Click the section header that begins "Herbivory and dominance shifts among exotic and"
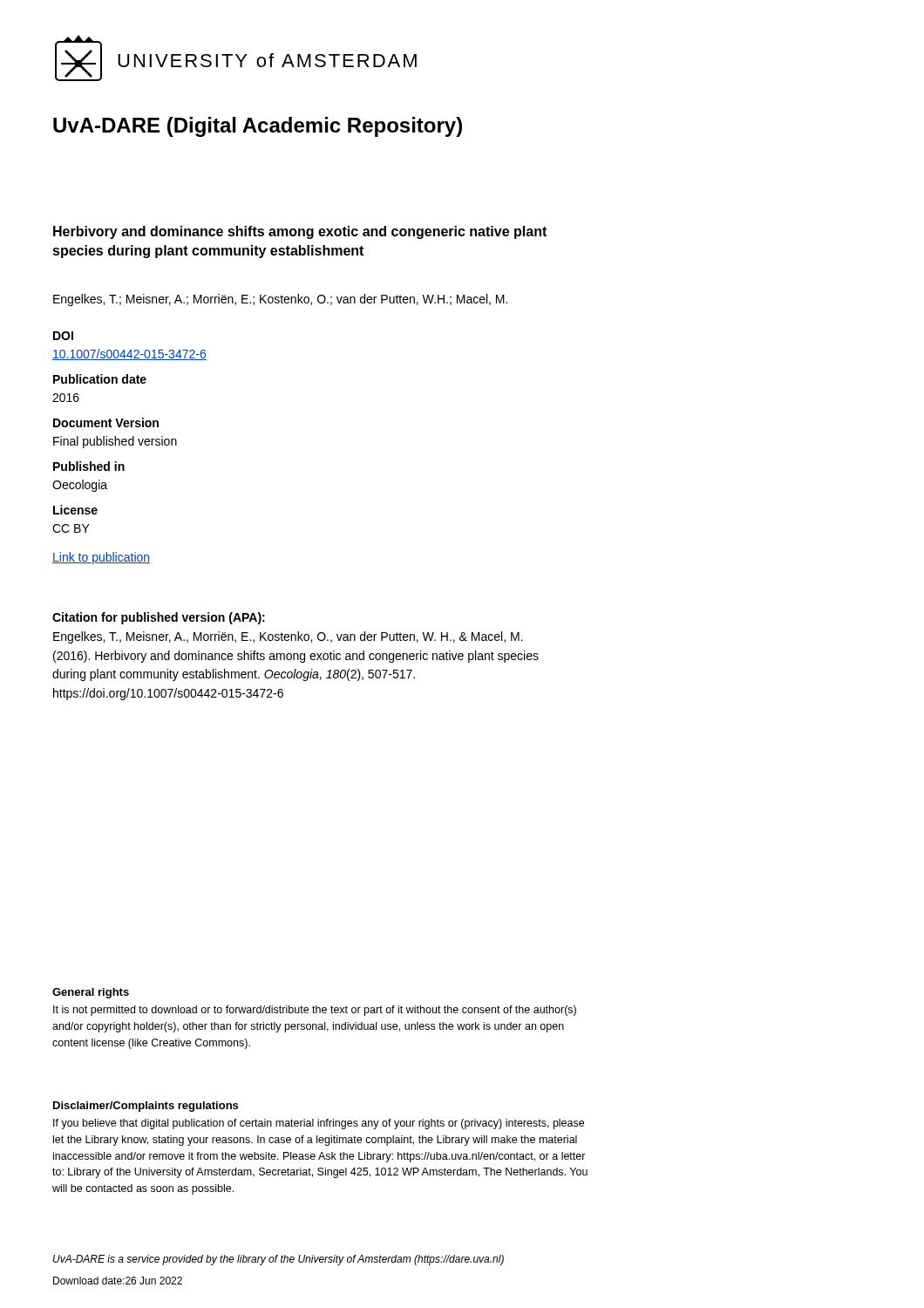Screen dimensions: 1308x924 pyautogui.click(x=462, y=242)
